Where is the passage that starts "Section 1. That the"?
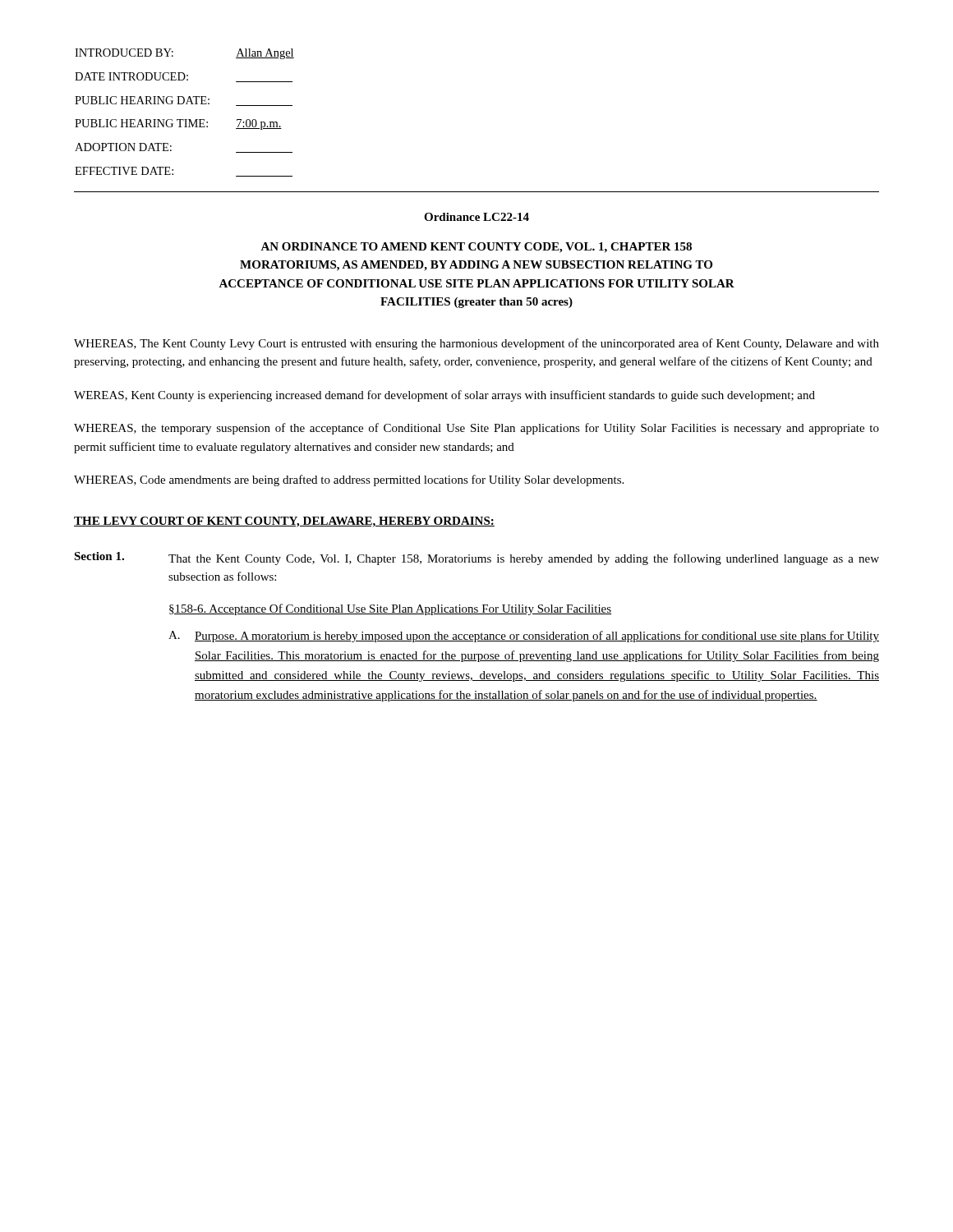The image size is (953, 1232). pos(476,627)
